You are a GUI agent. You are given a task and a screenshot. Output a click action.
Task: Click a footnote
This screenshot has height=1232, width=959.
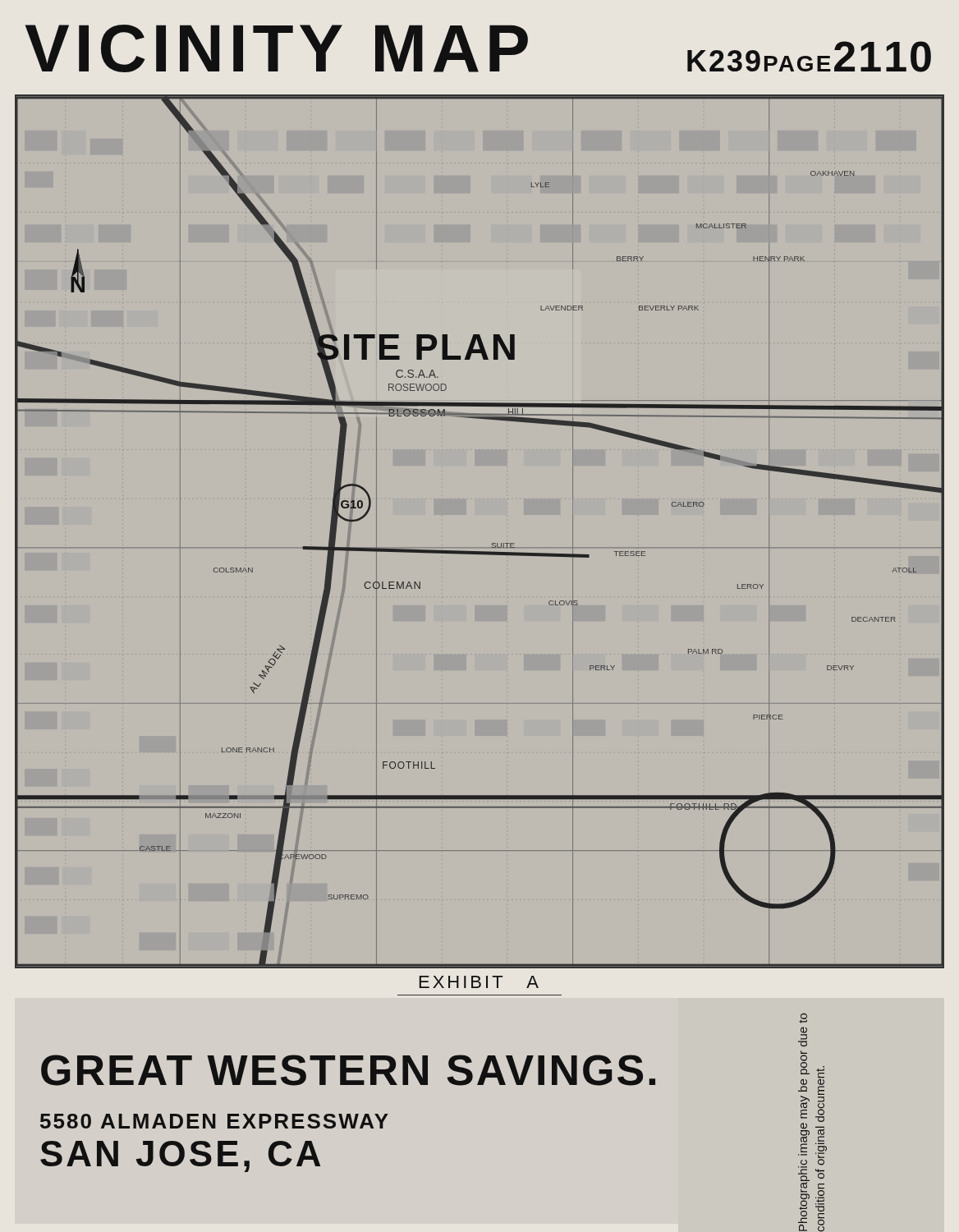[811, 1119]
